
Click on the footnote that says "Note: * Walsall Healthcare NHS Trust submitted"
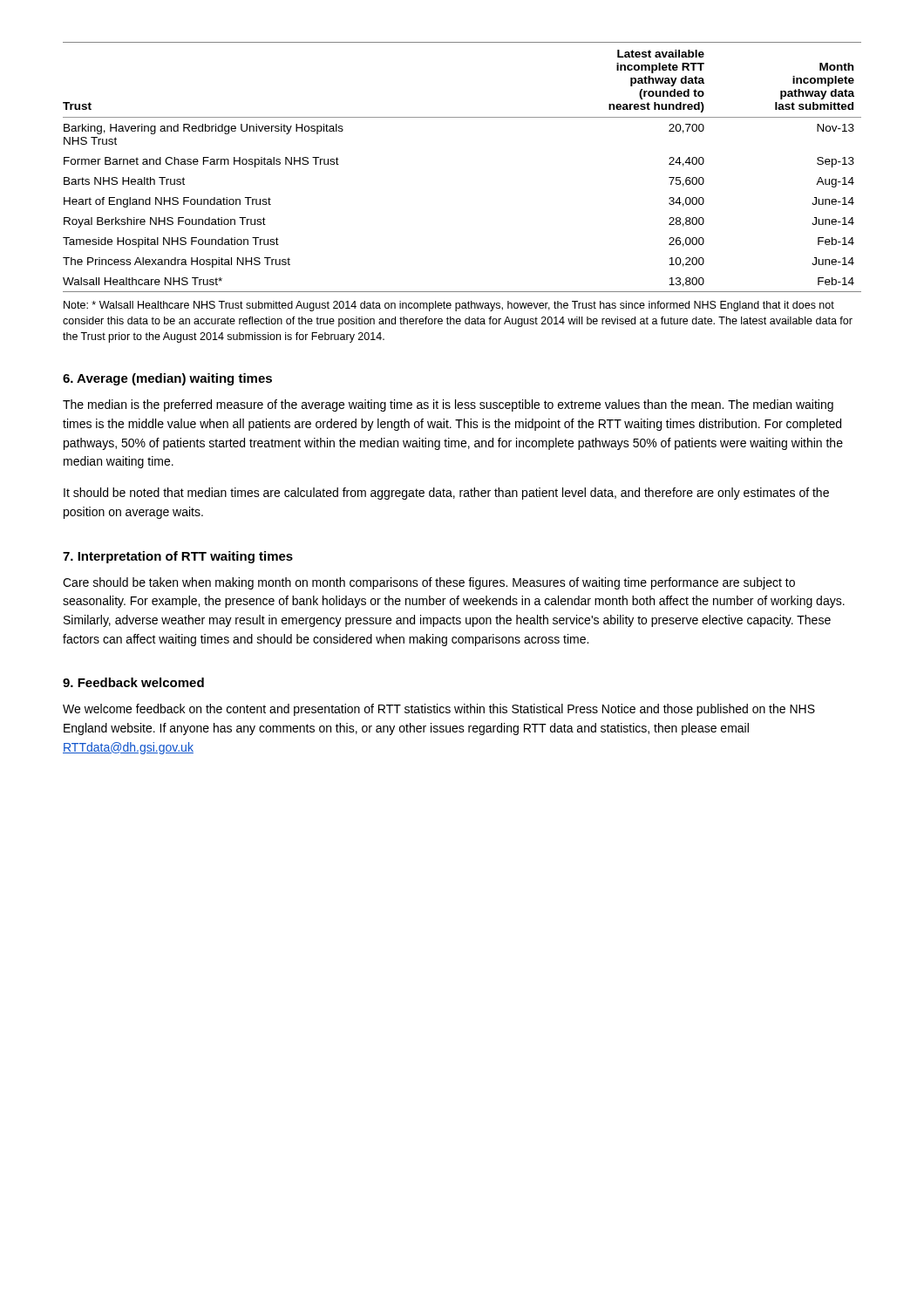pos(458,321)
